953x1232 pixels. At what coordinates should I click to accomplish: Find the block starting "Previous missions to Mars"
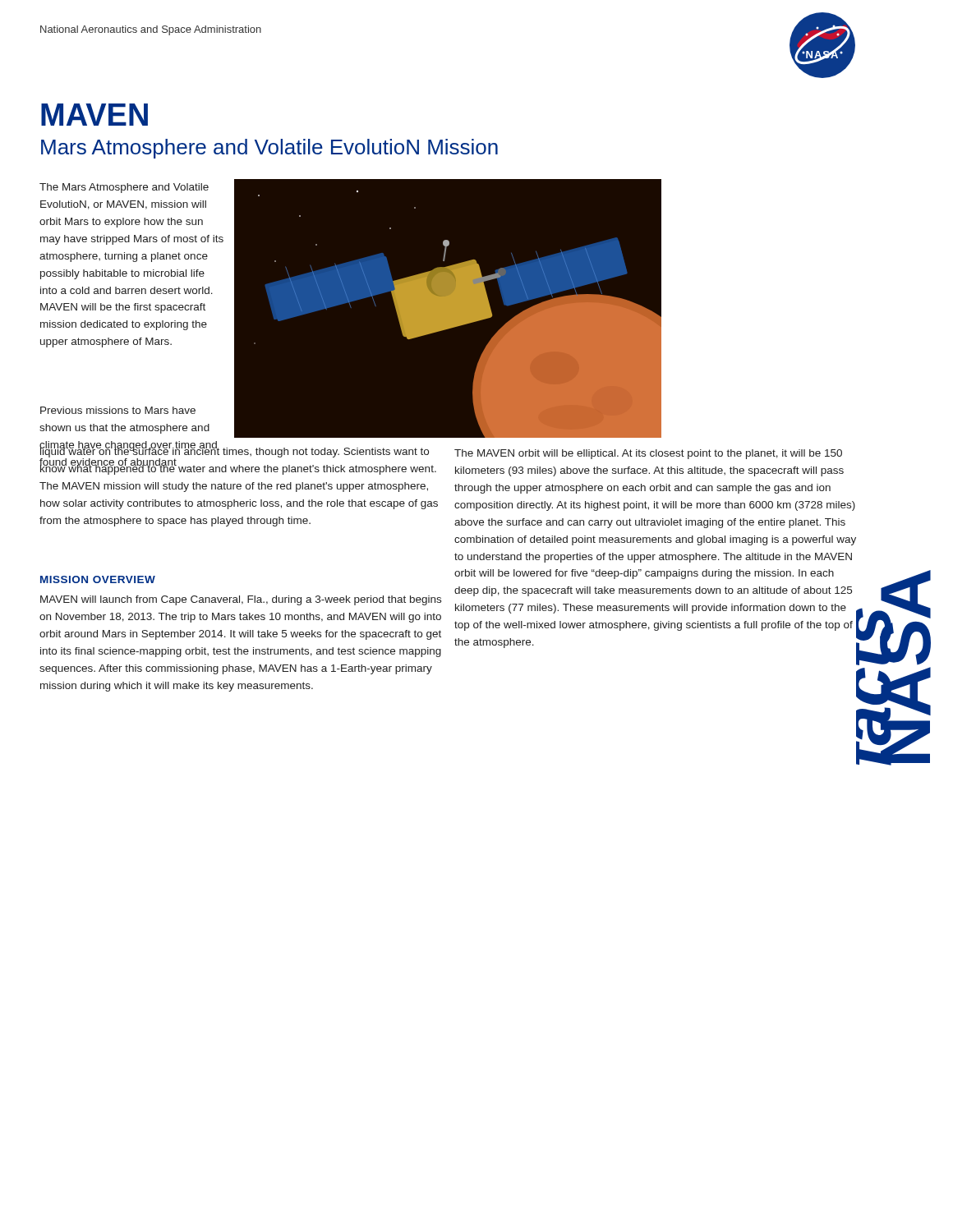click(x=129, y=436)
